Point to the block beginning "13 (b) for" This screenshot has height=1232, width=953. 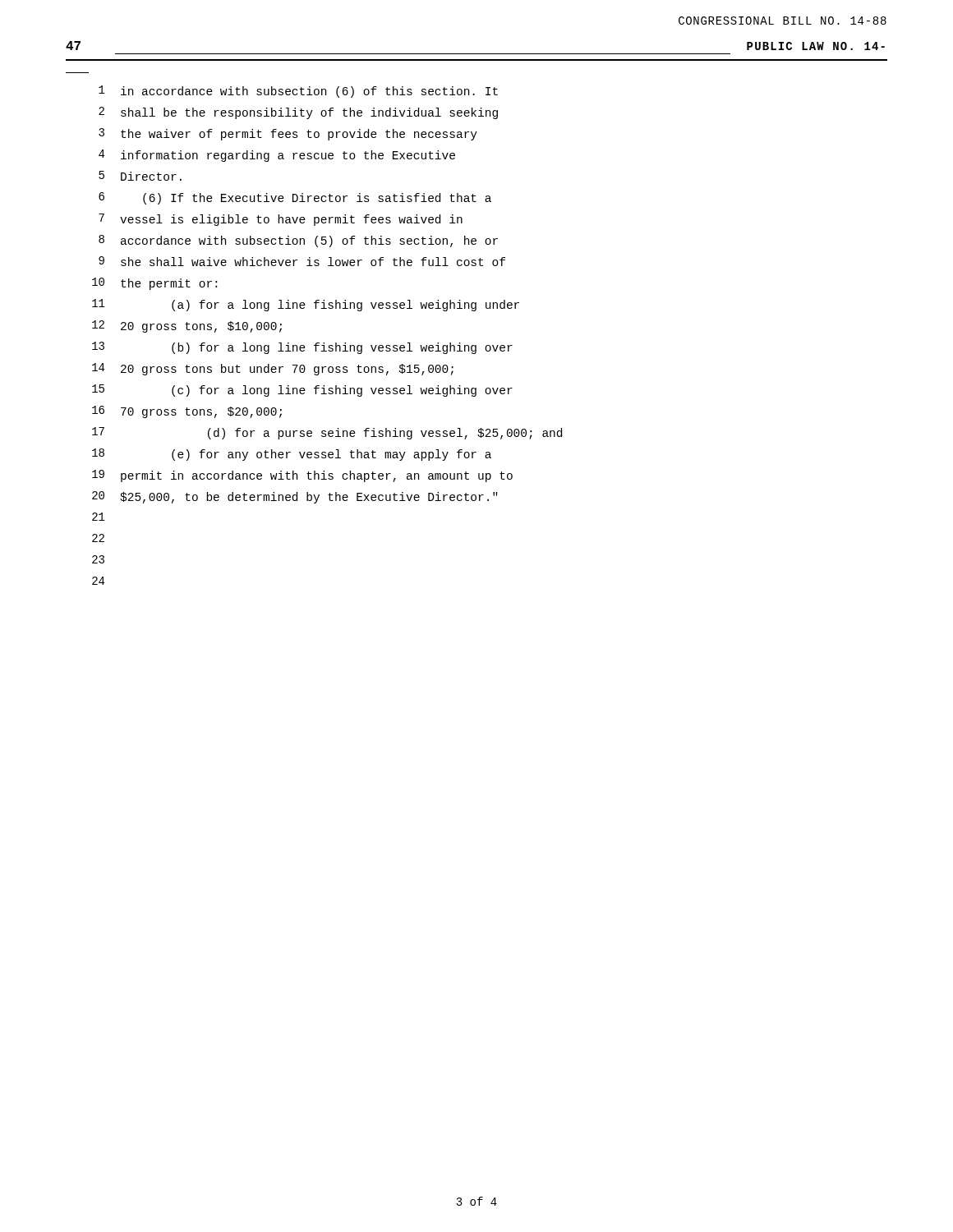476,349
